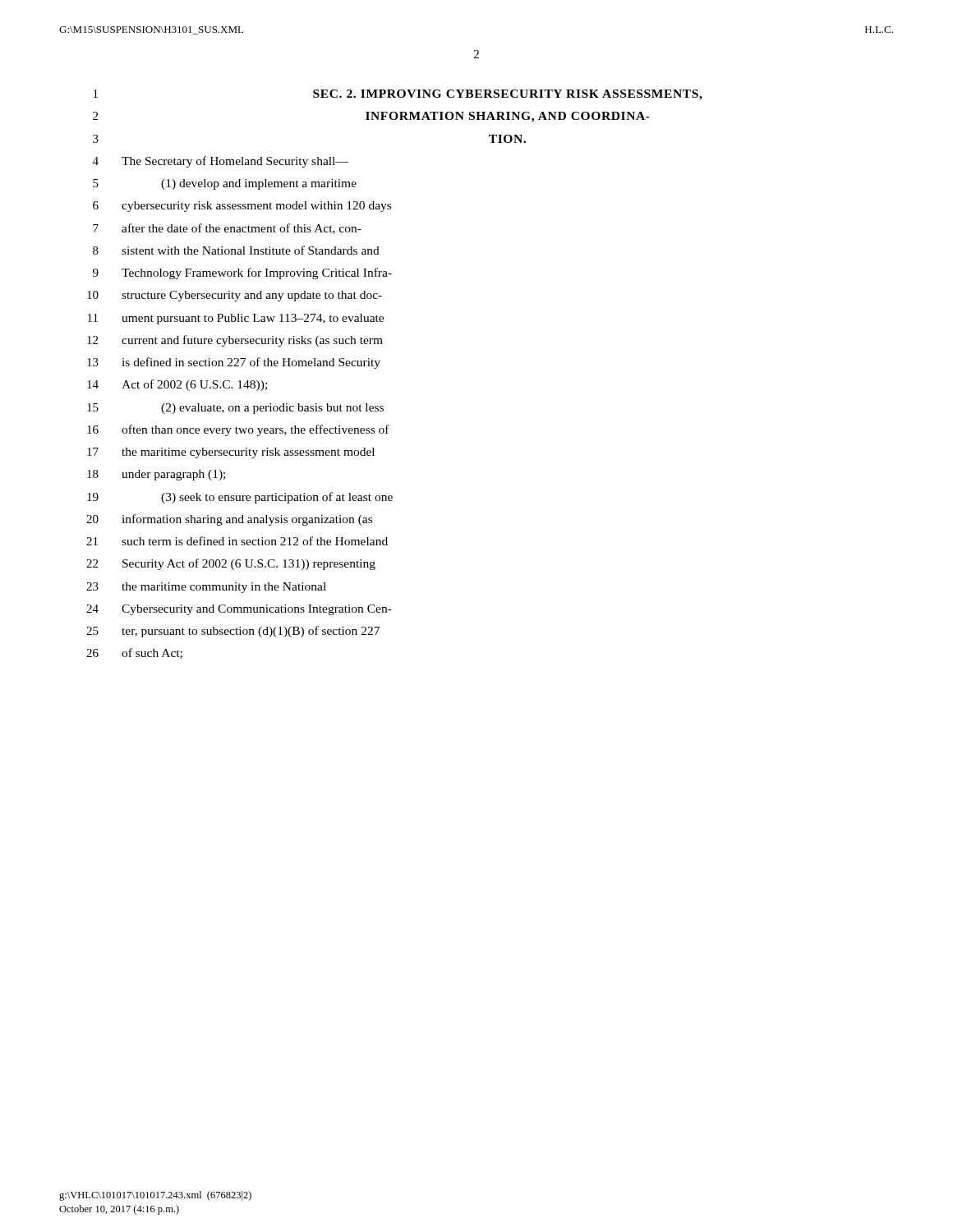Image resolution: width=953 pixels, height=1232 pixels.
Task: Select the region starting "11 ument pursuant to Public Law"
Action: 236,319
